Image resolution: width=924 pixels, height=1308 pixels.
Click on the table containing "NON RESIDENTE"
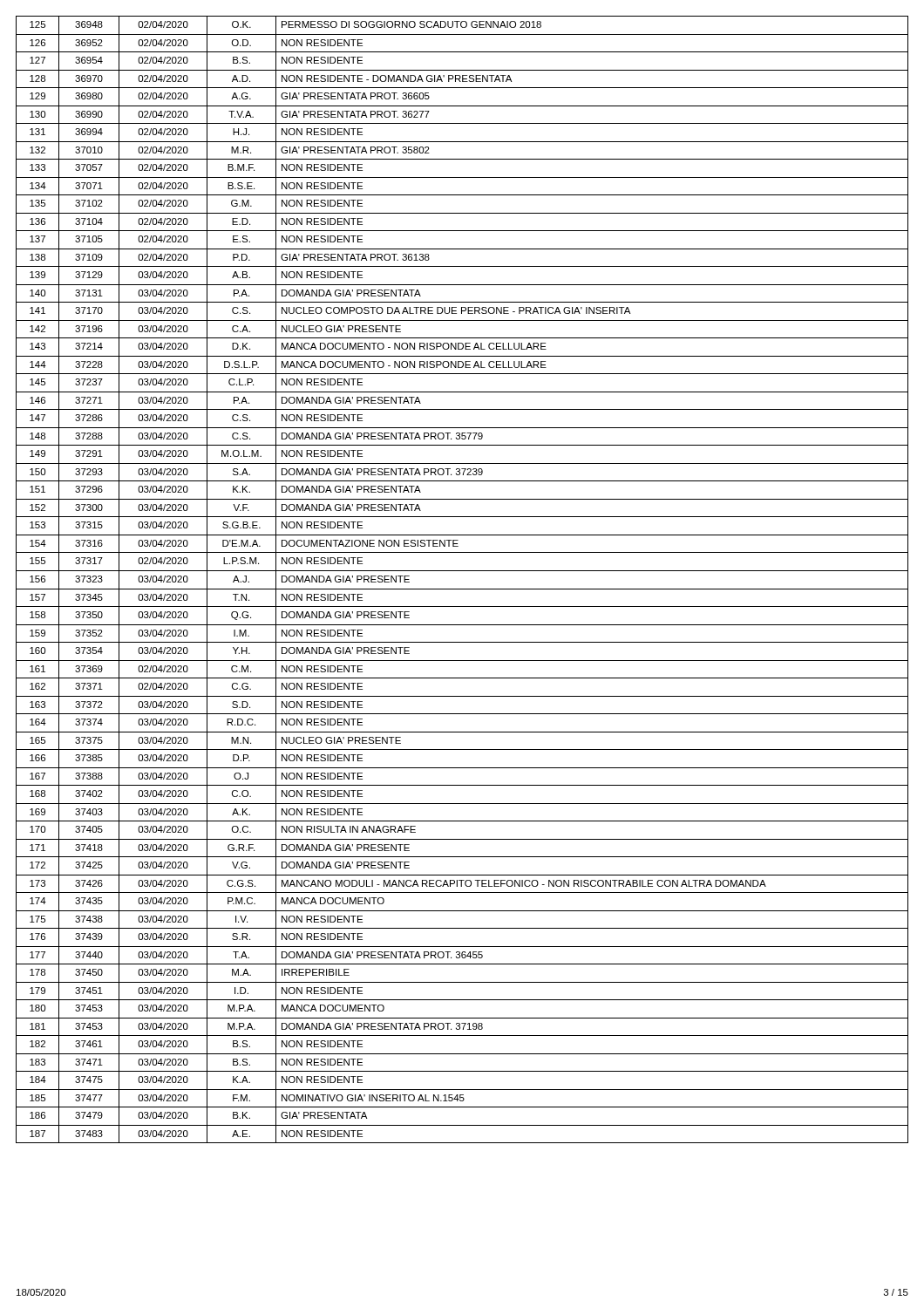coord(462,580)
